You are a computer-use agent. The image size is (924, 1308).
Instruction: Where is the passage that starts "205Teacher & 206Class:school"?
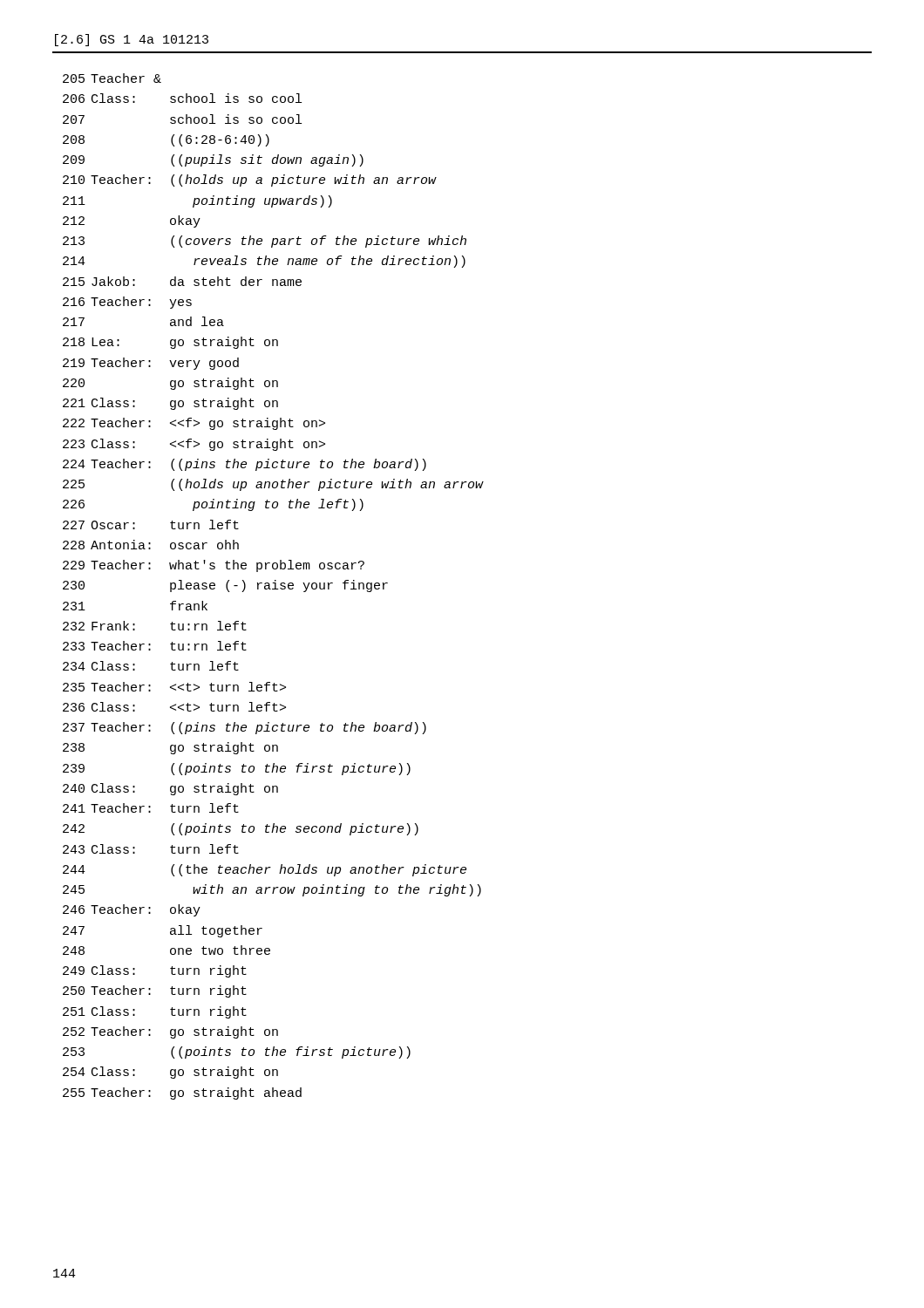point(112,78)
